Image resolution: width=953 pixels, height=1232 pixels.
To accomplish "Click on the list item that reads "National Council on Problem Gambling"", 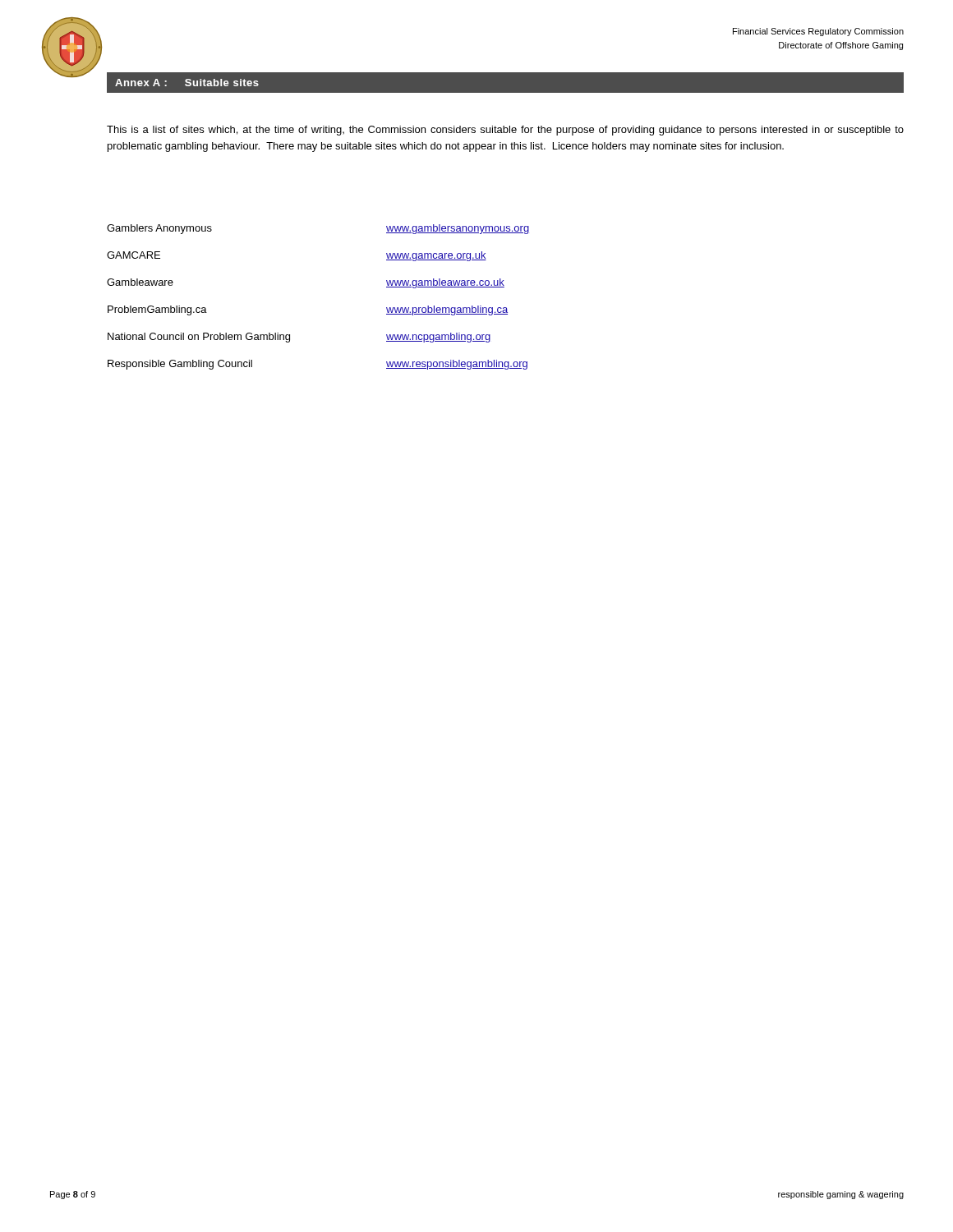I will pos(299,336).
